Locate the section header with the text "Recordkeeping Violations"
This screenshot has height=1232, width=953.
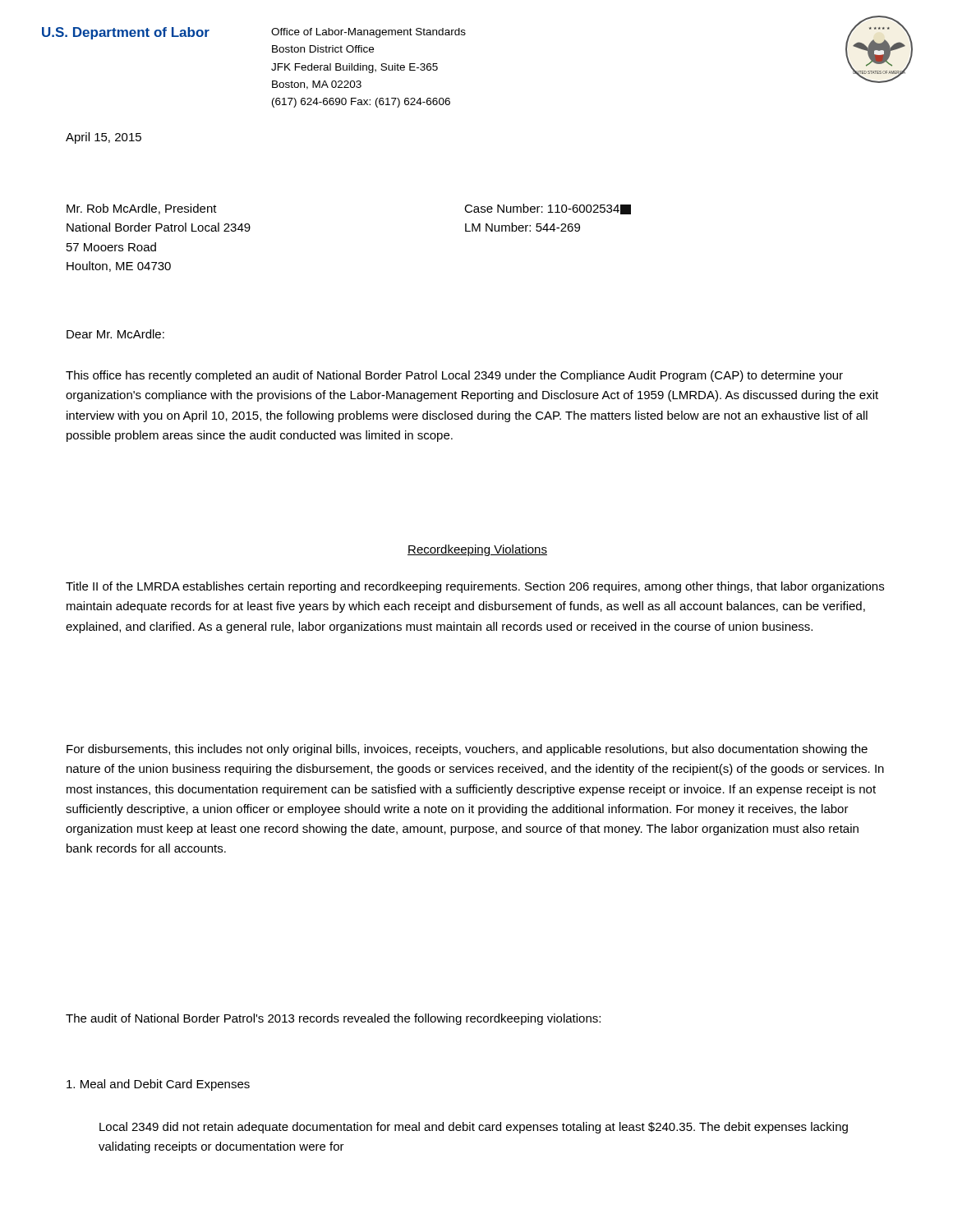[477, 549]
